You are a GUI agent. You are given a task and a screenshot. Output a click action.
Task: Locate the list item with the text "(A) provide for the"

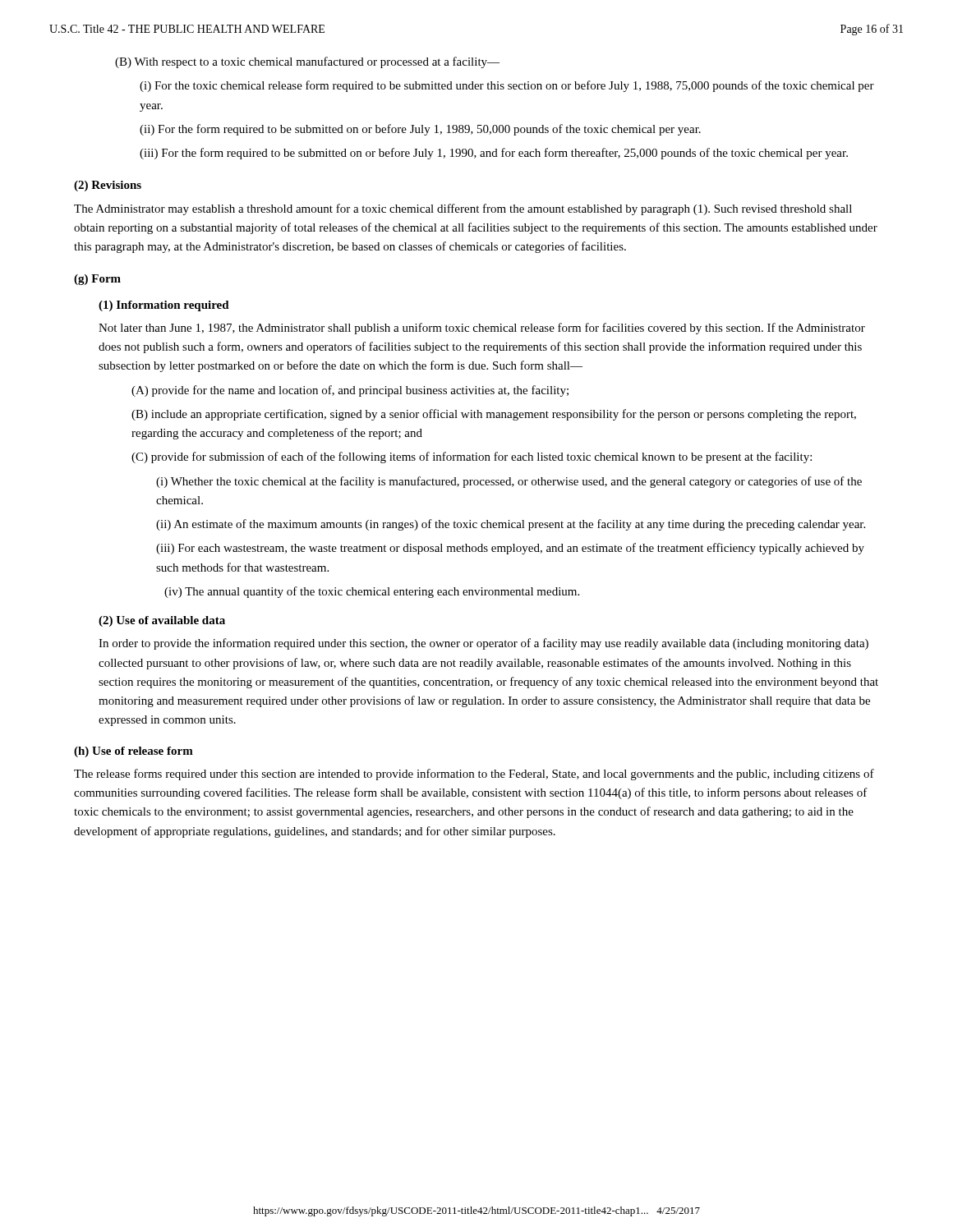505,390
